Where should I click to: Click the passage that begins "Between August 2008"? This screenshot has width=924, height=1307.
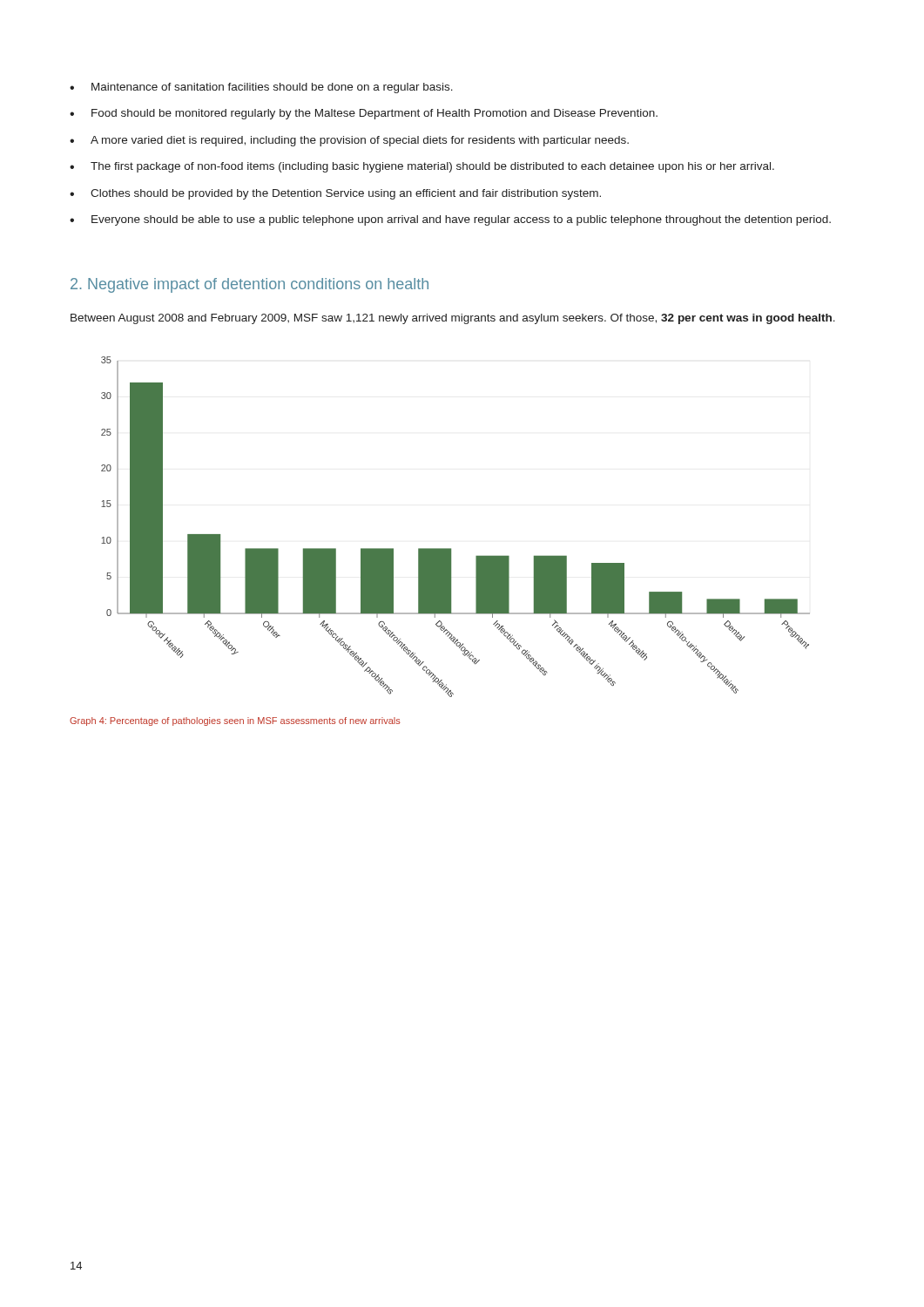click(453, 318)
